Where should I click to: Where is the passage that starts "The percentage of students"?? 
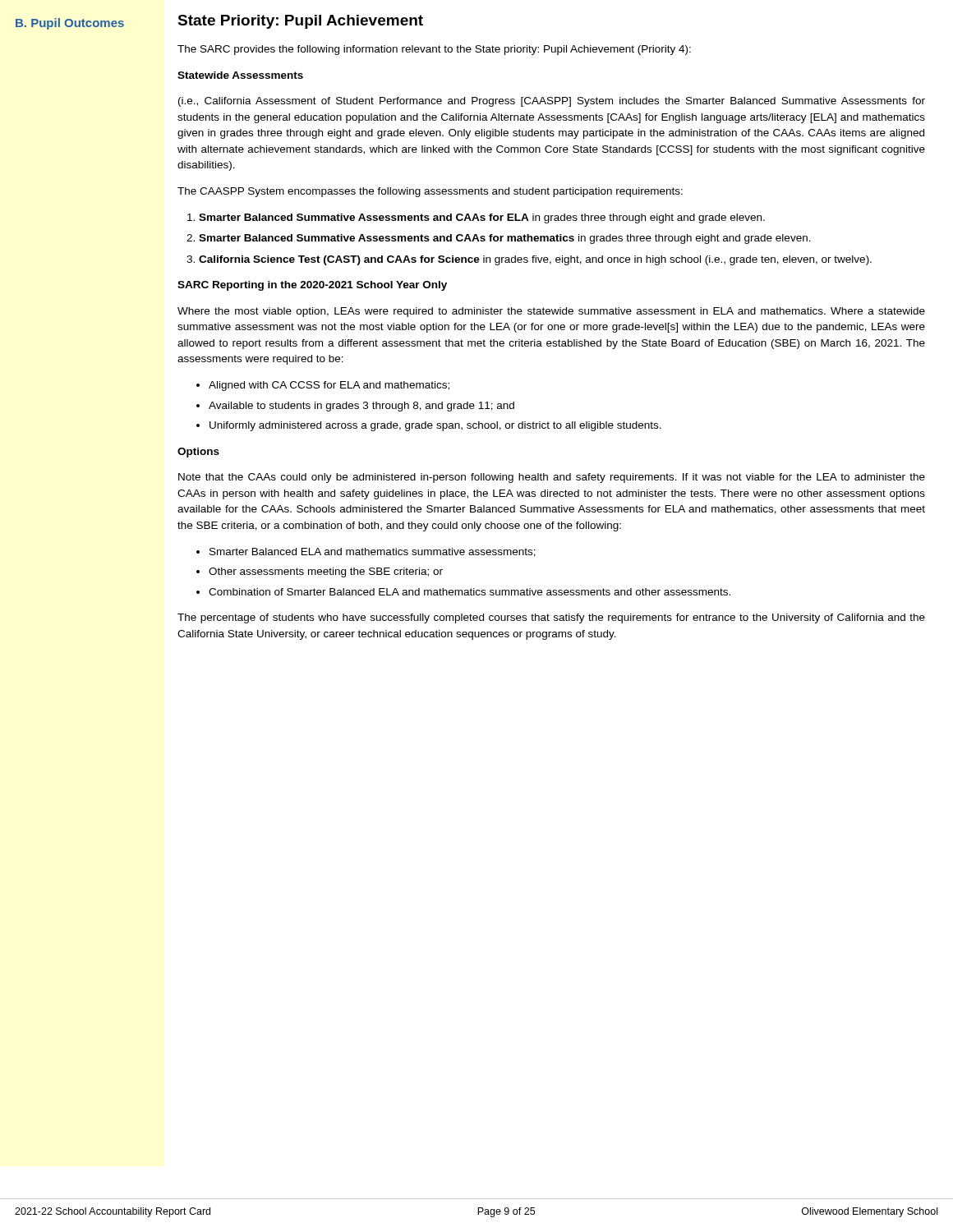click(551, 626)
